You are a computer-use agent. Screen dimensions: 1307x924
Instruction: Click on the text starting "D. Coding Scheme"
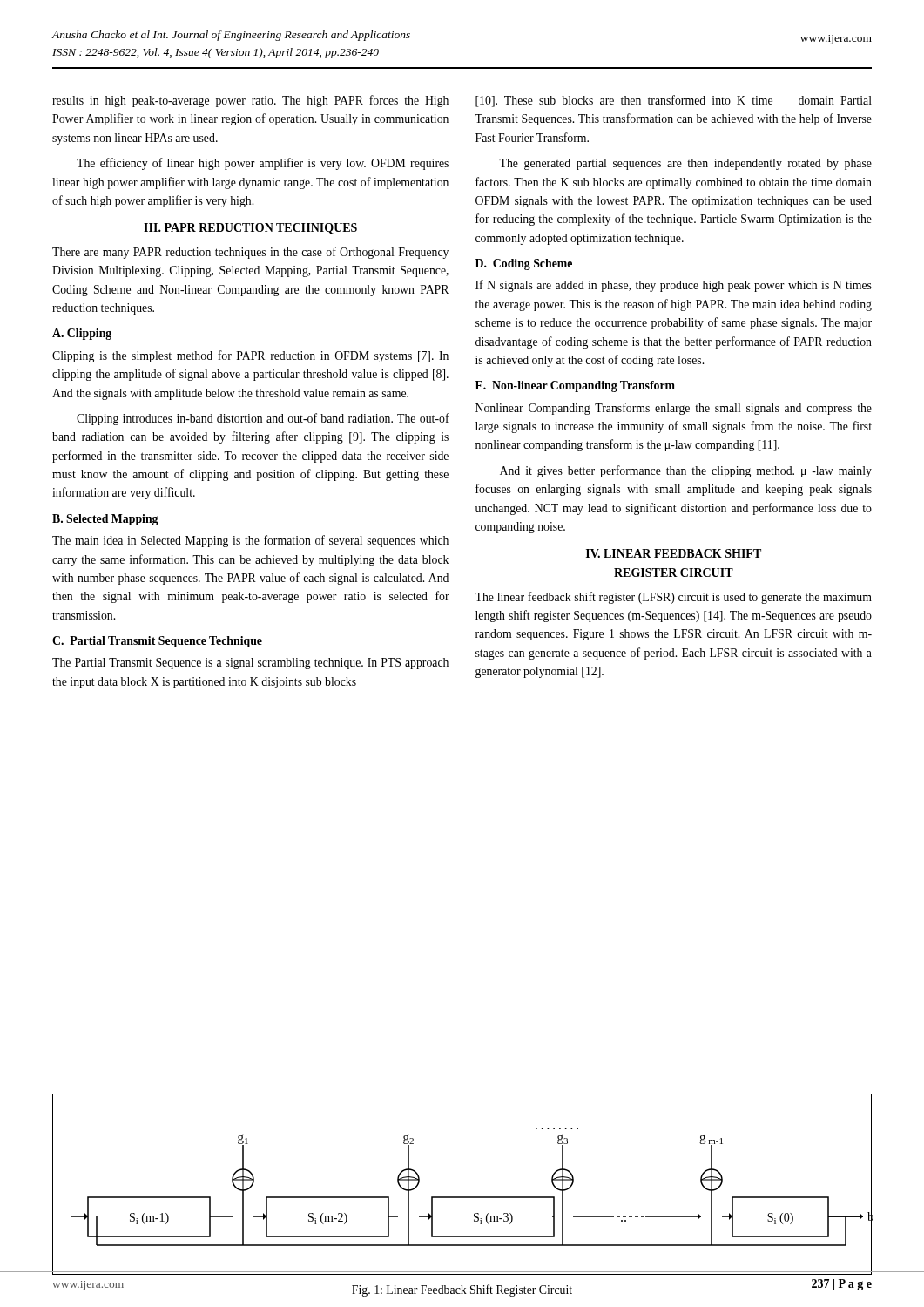coord(524,264)
